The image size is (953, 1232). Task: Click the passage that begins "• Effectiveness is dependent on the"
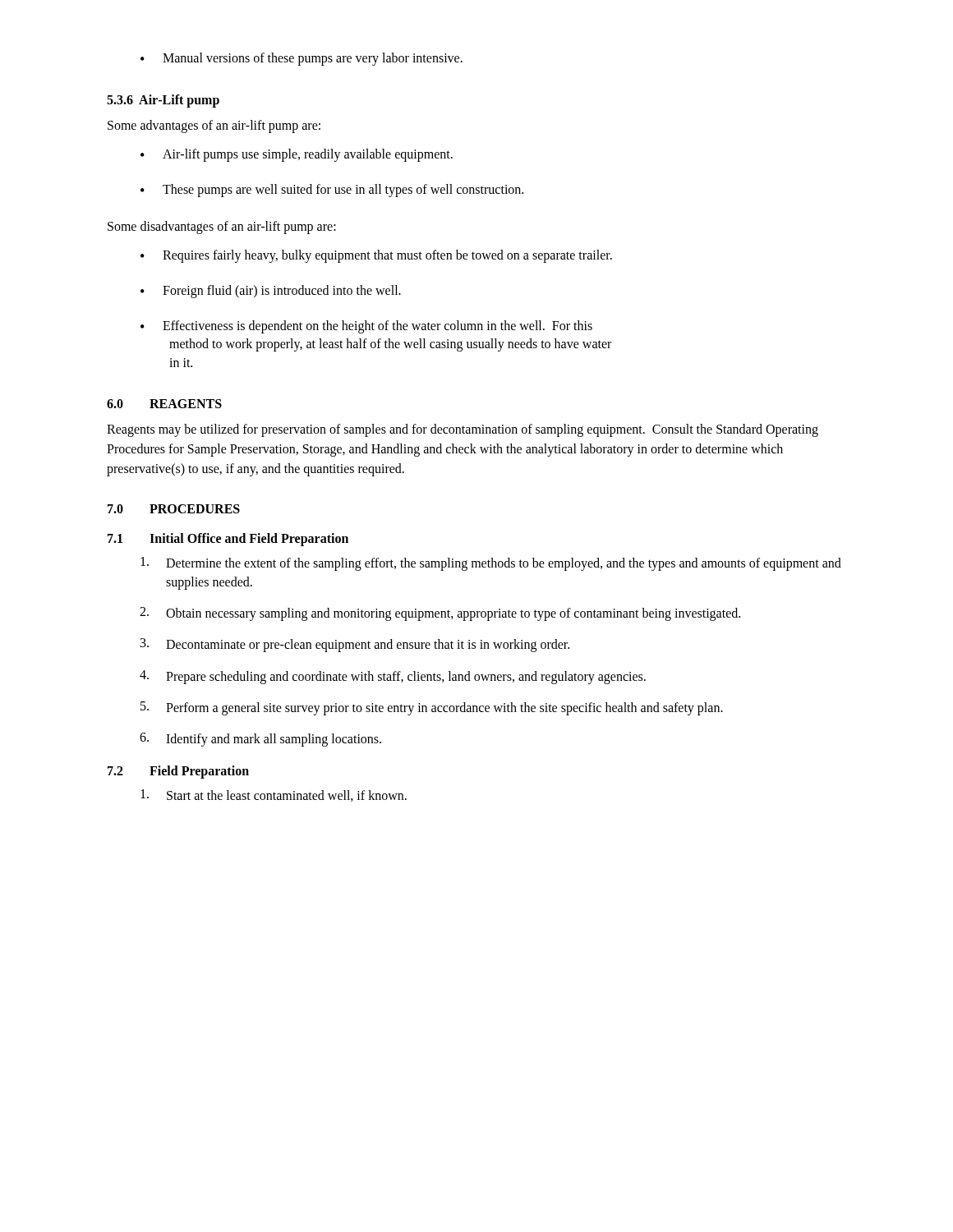tap(376, 345)
